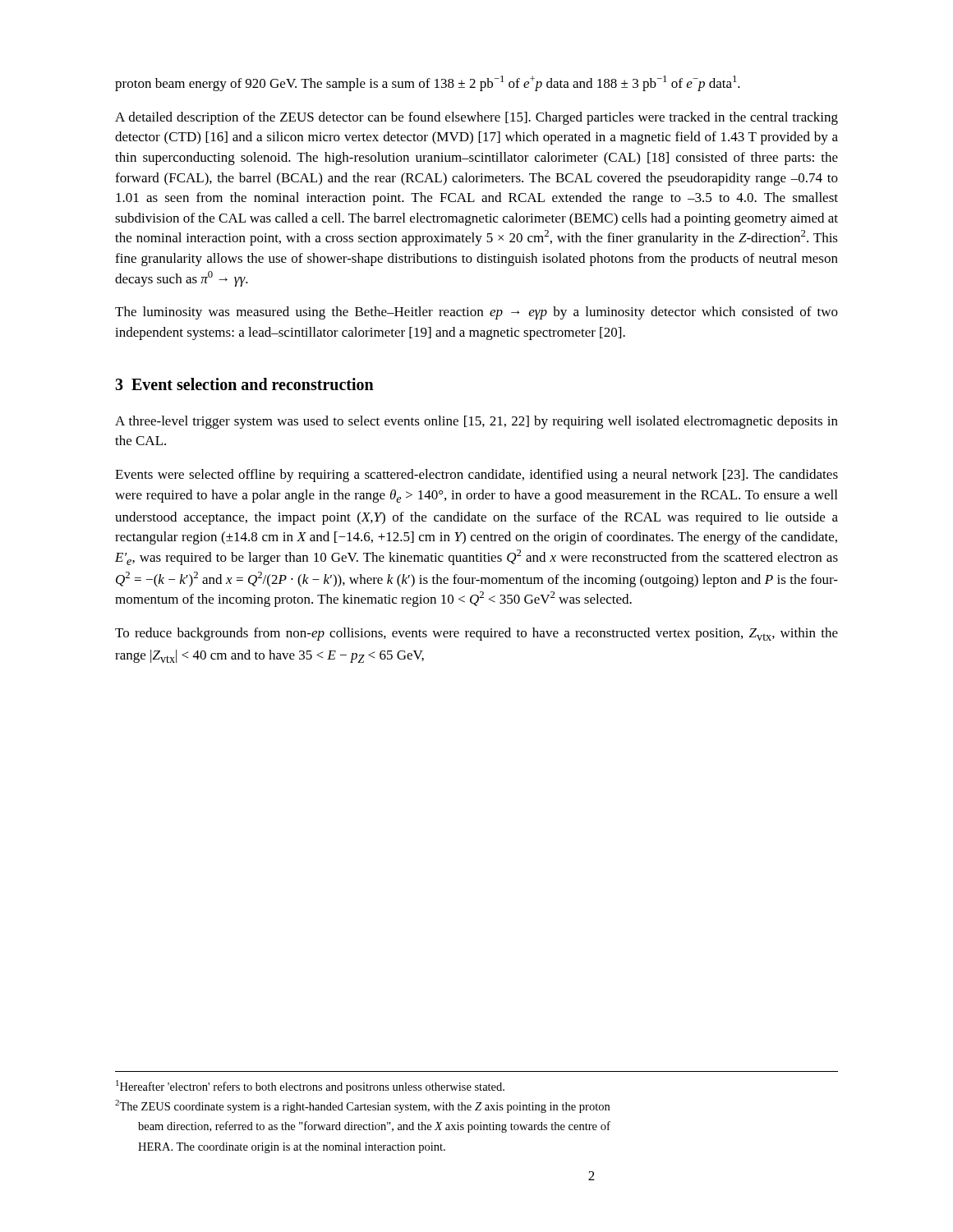Point to the text block starting "1Hereafter 'electron' refers"
953x1232 pixels.
click(x=476, y=1116)
